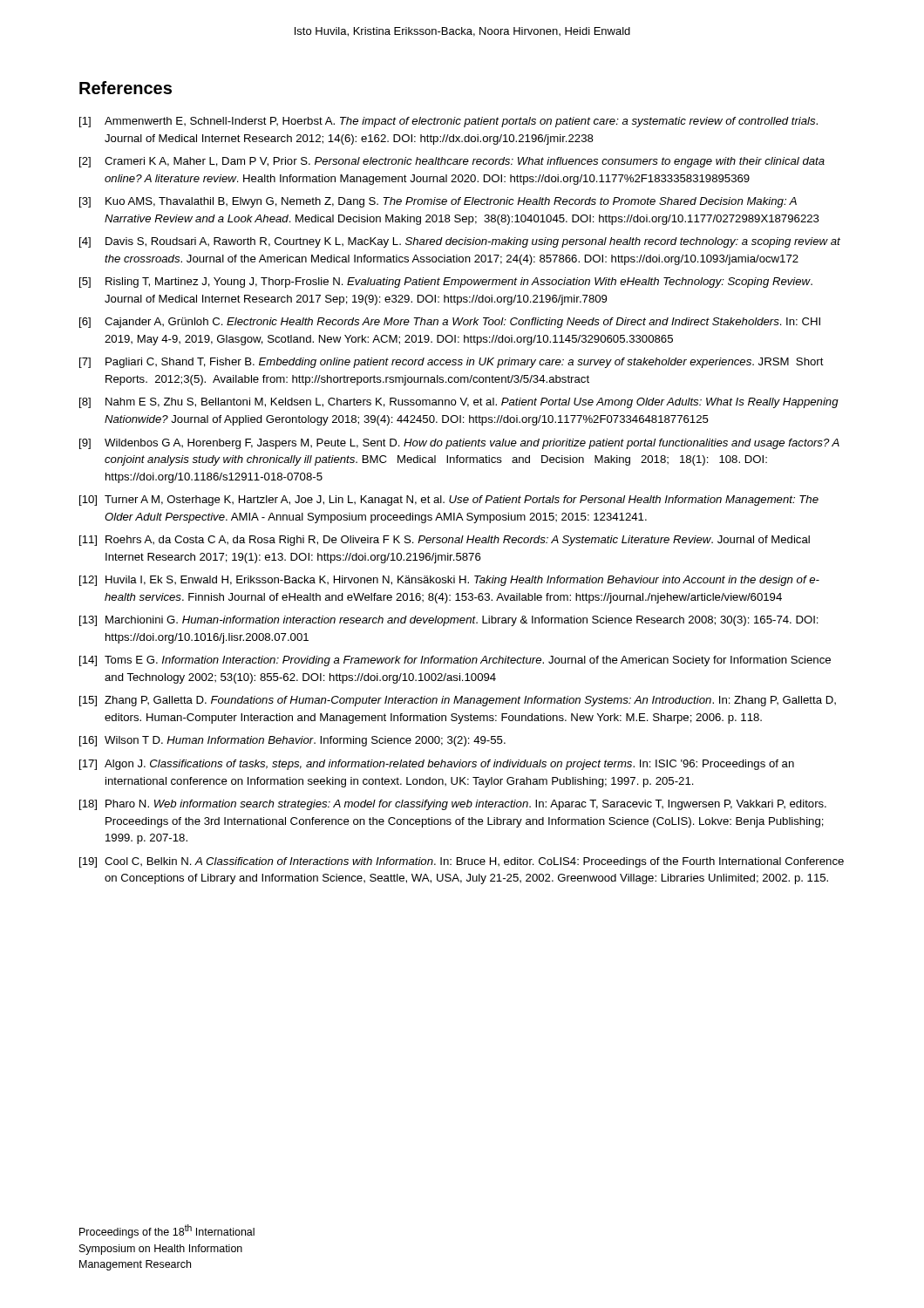Click on the passage starting "[2] Crameri K"
The width and height of the screenshot is (924, 1308).
point(462,170)
